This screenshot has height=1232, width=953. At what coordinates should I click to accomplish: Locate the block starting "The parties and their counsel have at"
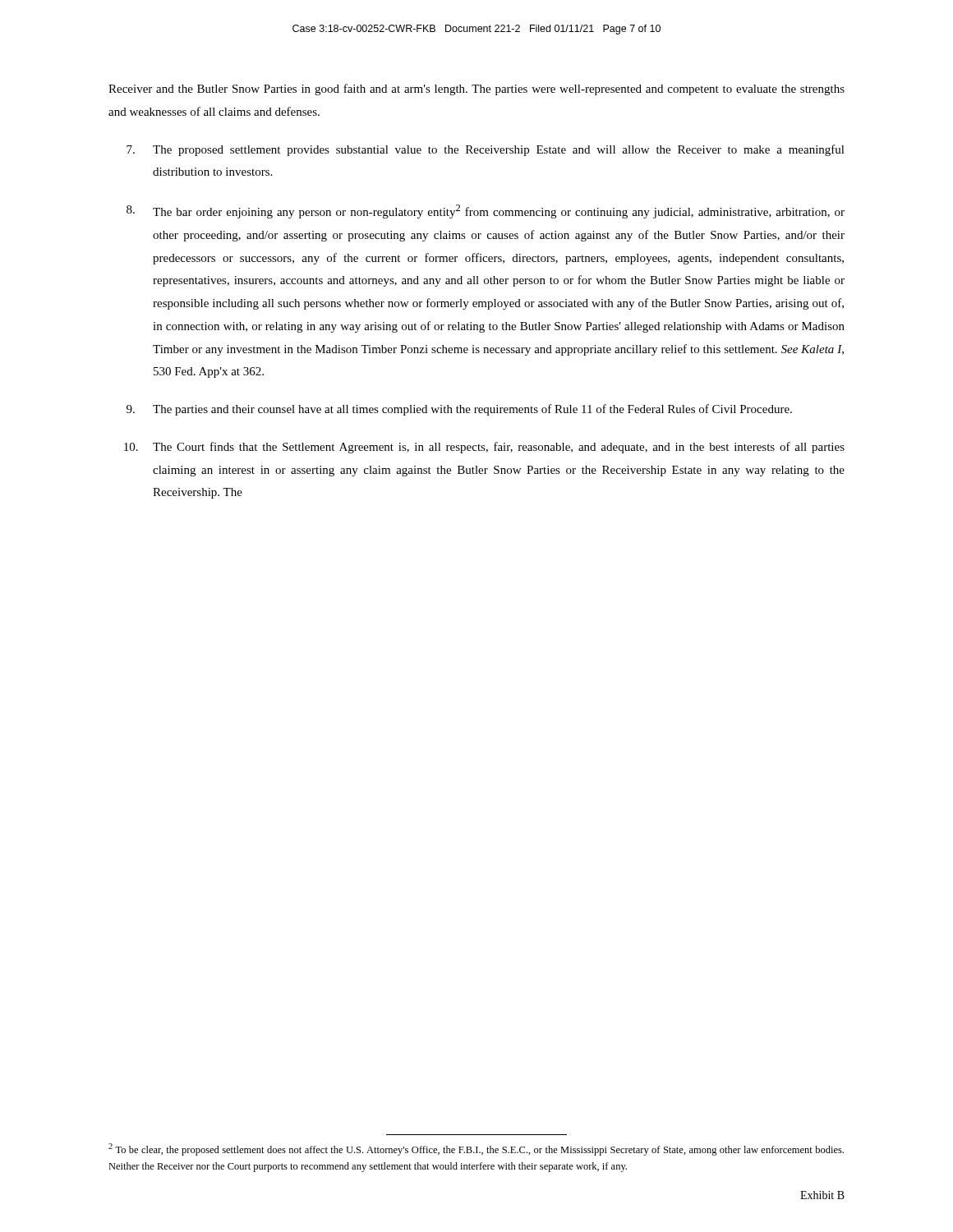[x=476, y=410]
